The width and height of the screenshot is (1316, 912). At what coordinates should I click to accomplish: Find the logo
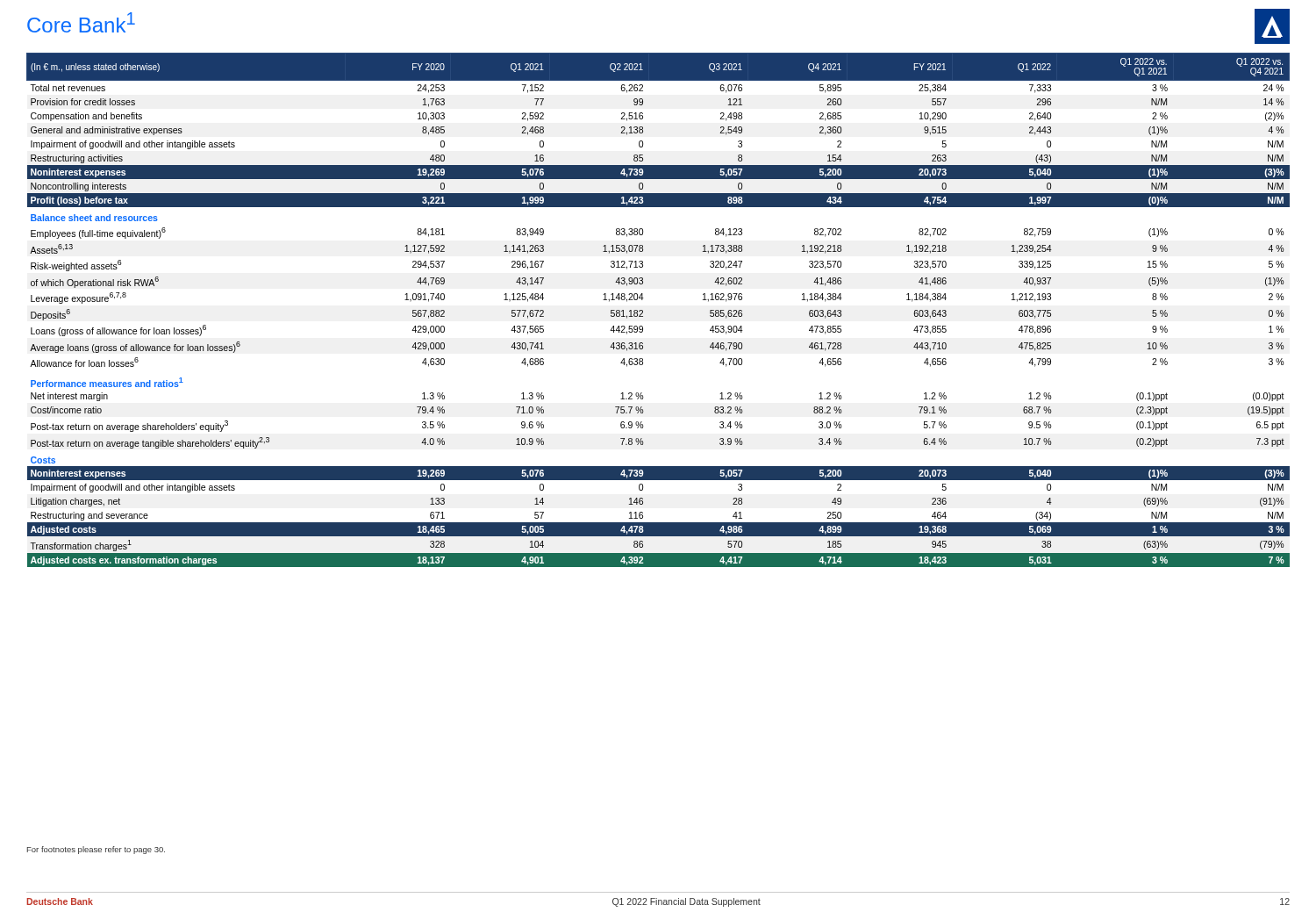click(x=1272, y=26)
